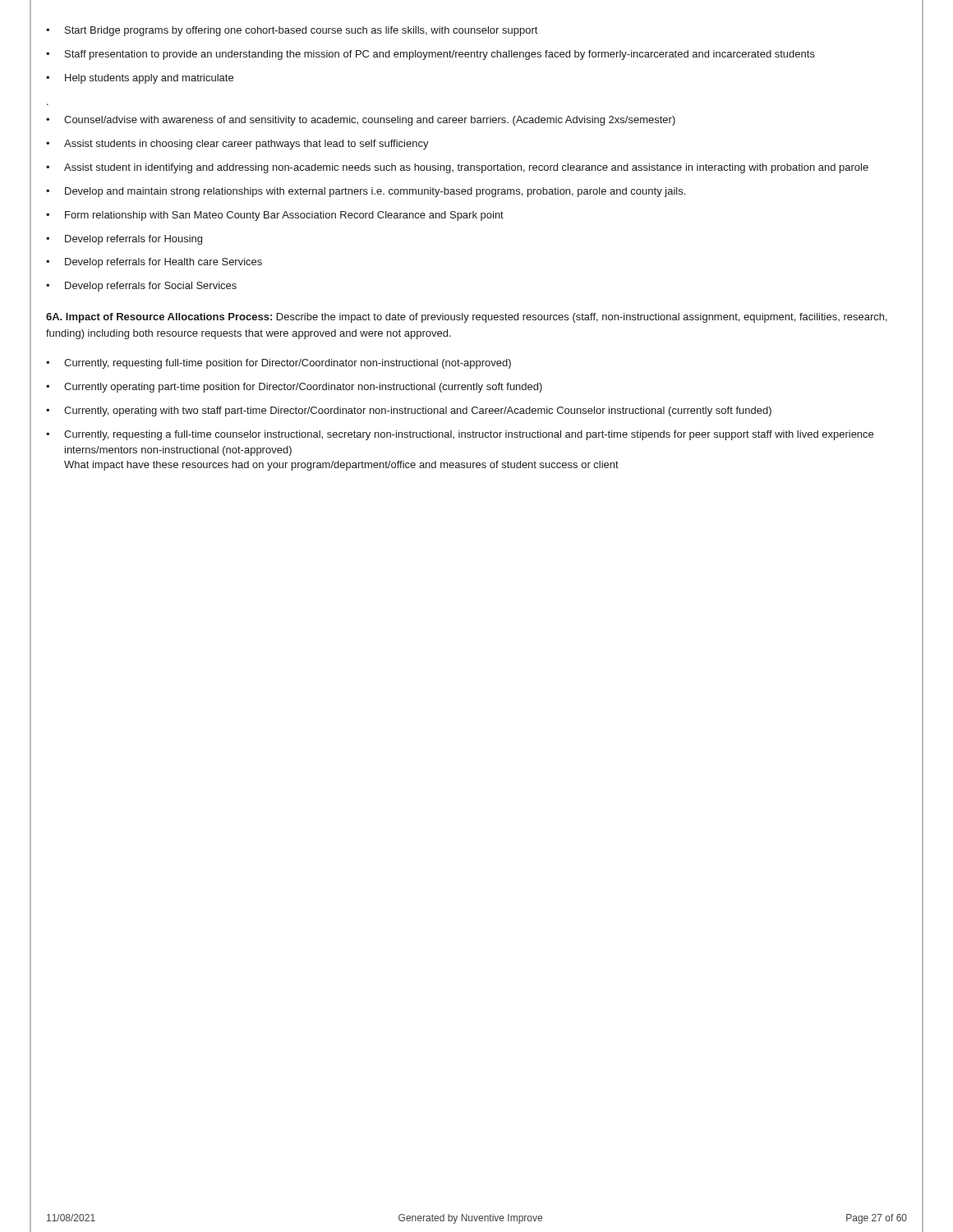Point to "• Develop referrals for Housing"

coord(124,240)
